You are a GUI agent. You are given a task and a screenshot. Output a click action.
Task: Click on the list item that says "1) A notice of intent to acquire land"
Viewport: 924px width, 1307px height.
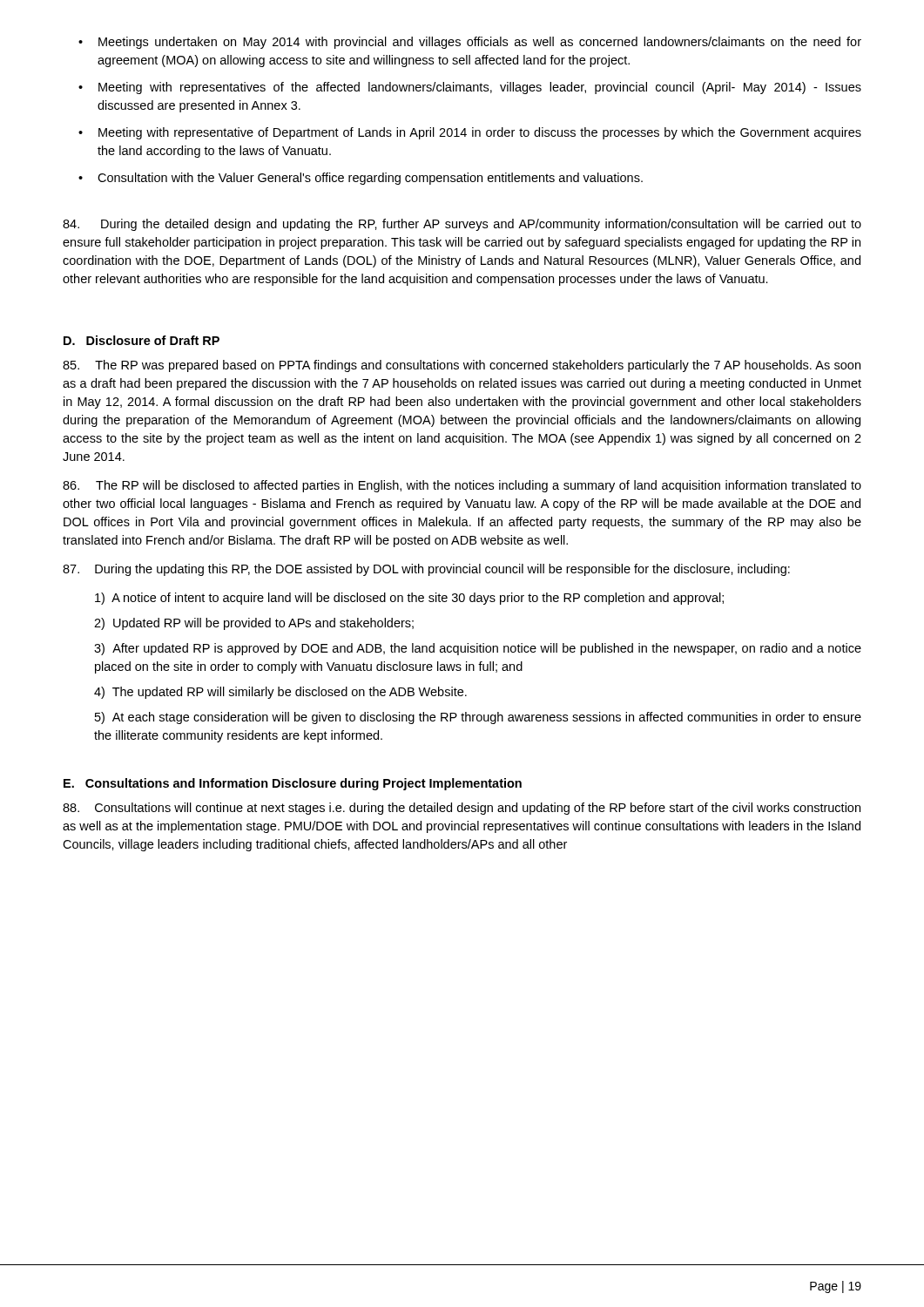pyautogui.click(x=475, y=598)
